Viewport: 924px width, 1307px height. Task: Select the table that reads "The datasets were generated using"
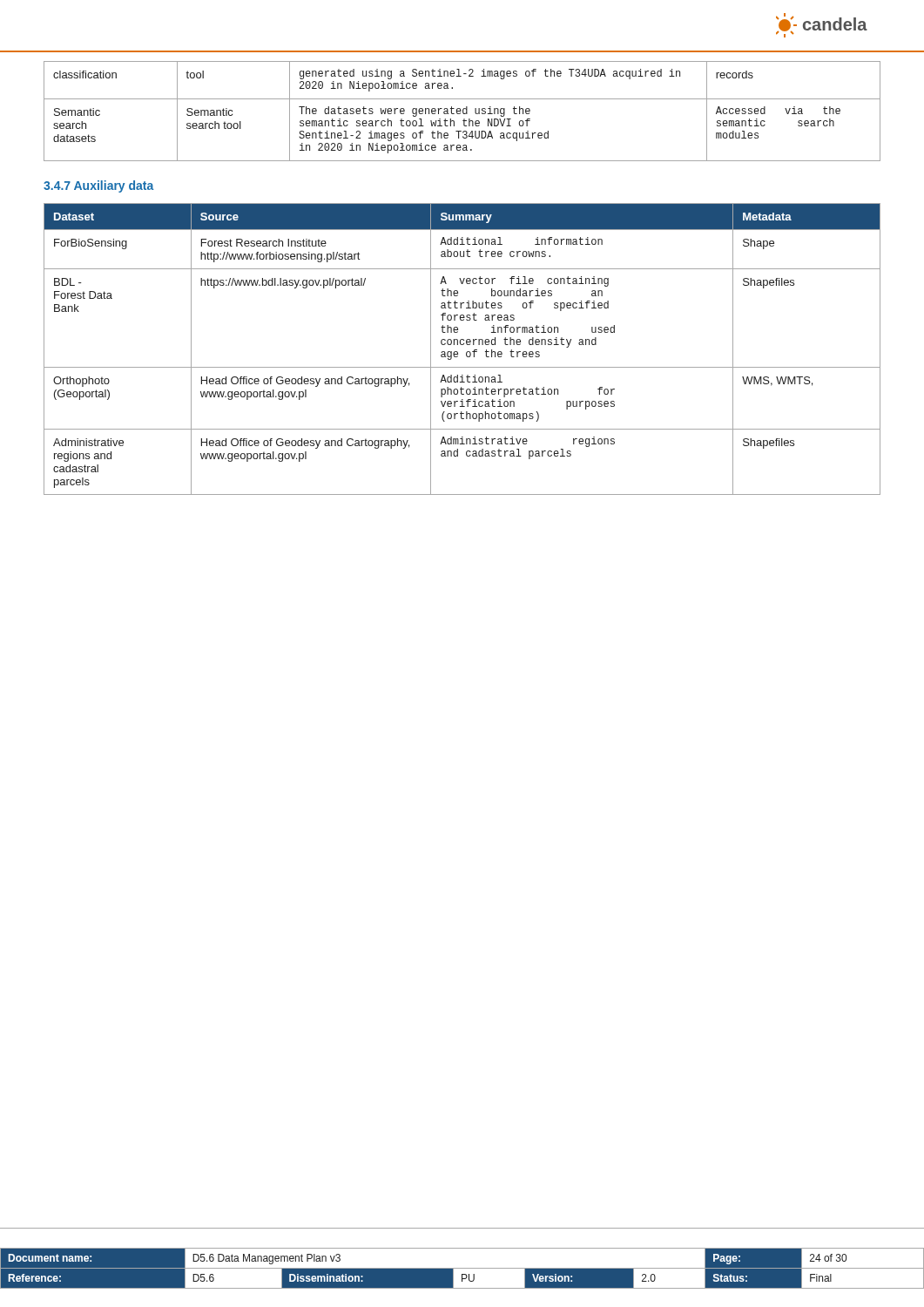pyautogui.click(x=462, y=111)
